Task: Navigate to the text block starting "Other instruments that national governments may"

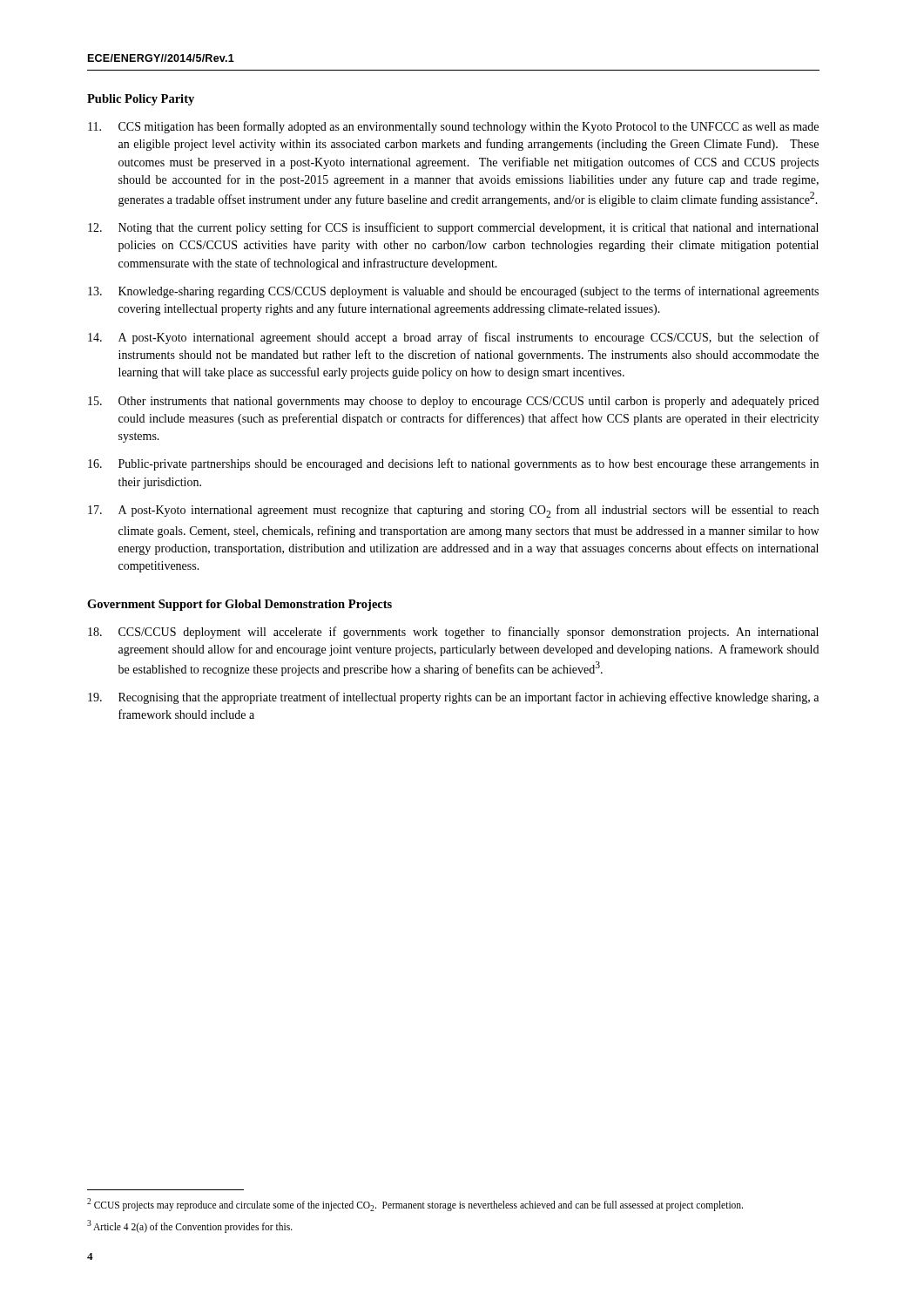Action: coord(453,419)
